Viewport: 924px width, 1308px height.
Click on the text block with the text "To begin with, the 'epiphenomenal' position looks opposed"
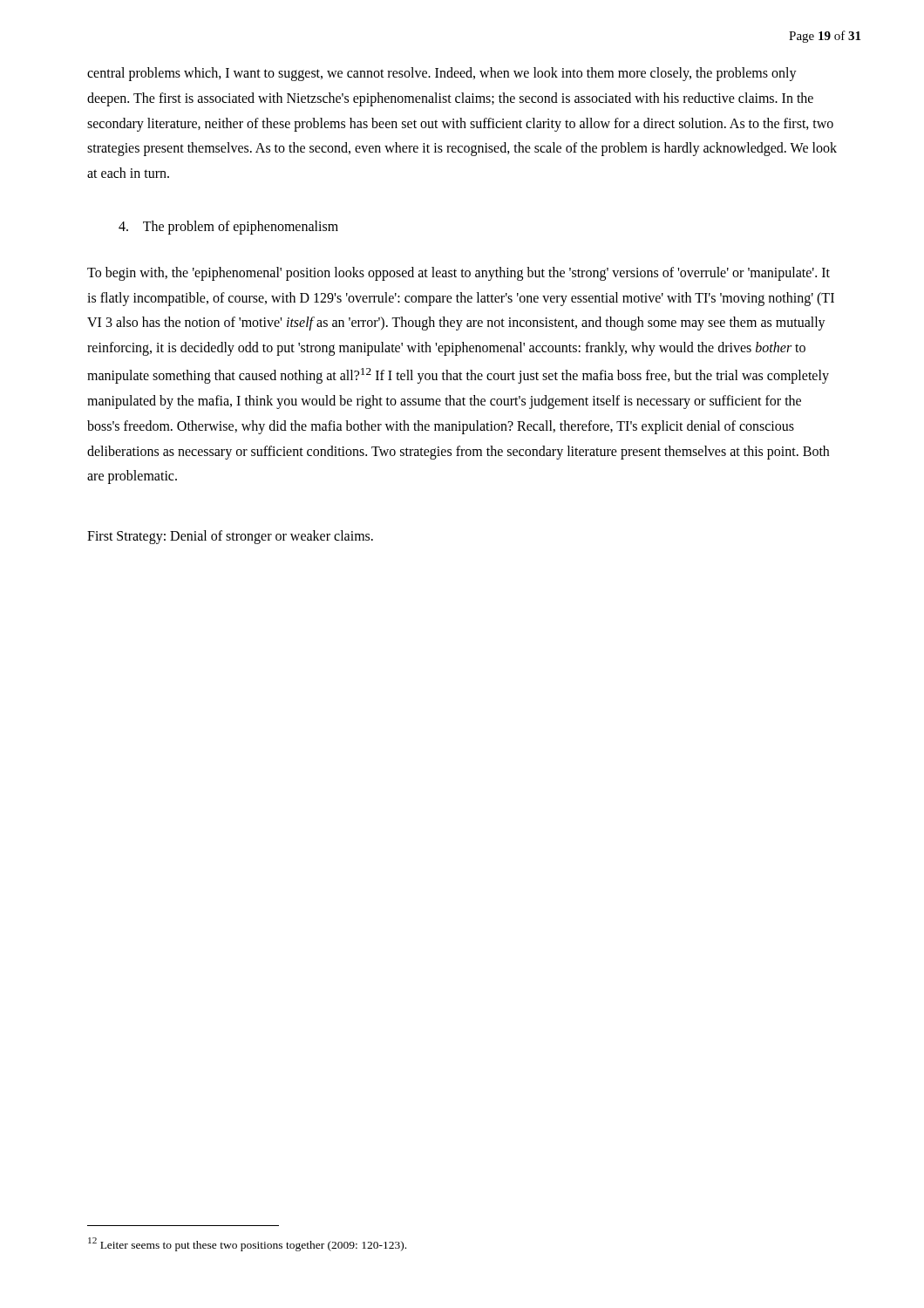click(x=461, y=374)
